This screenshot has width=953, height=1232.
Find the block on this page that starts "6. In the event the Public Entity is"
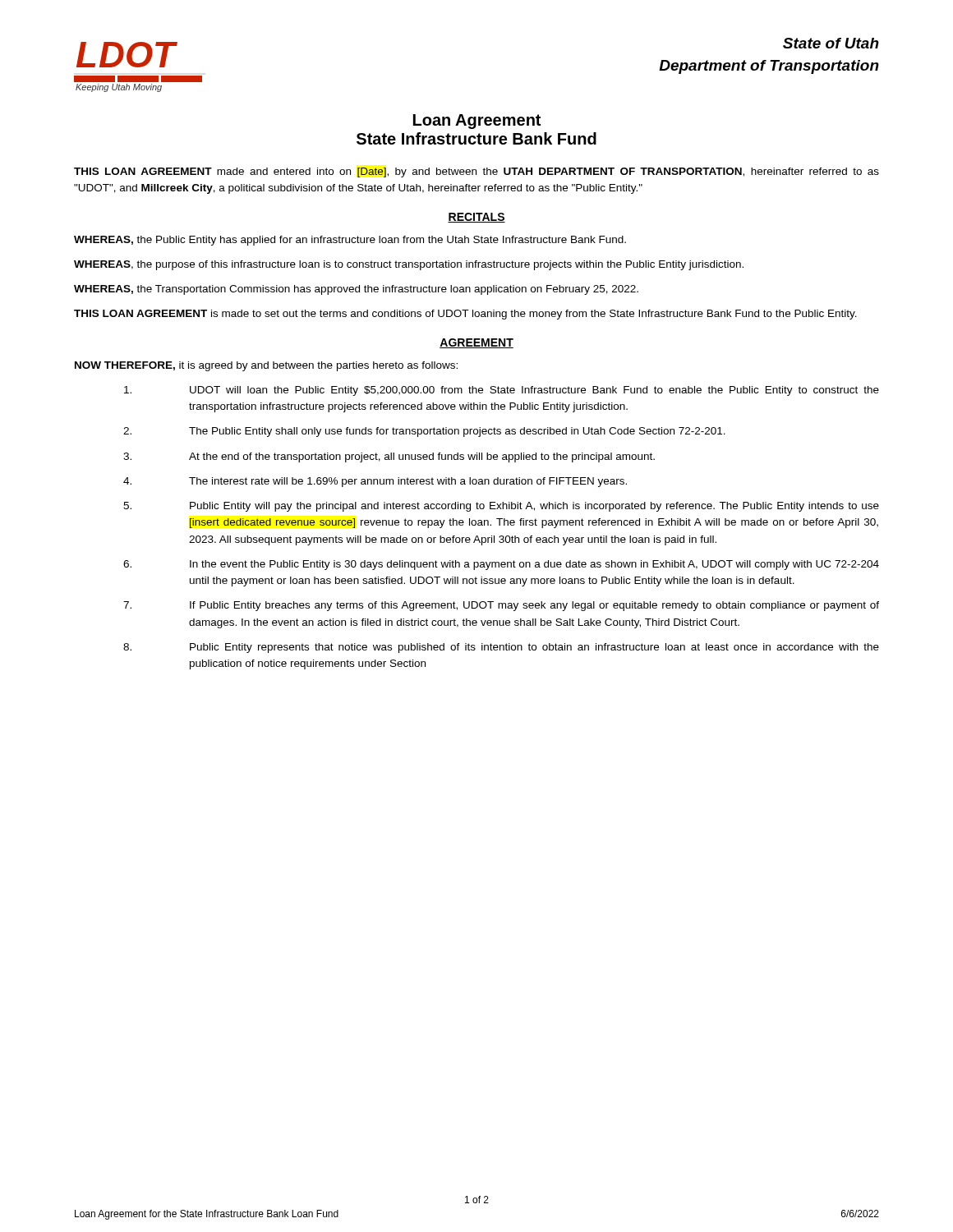tap(476, 573)
